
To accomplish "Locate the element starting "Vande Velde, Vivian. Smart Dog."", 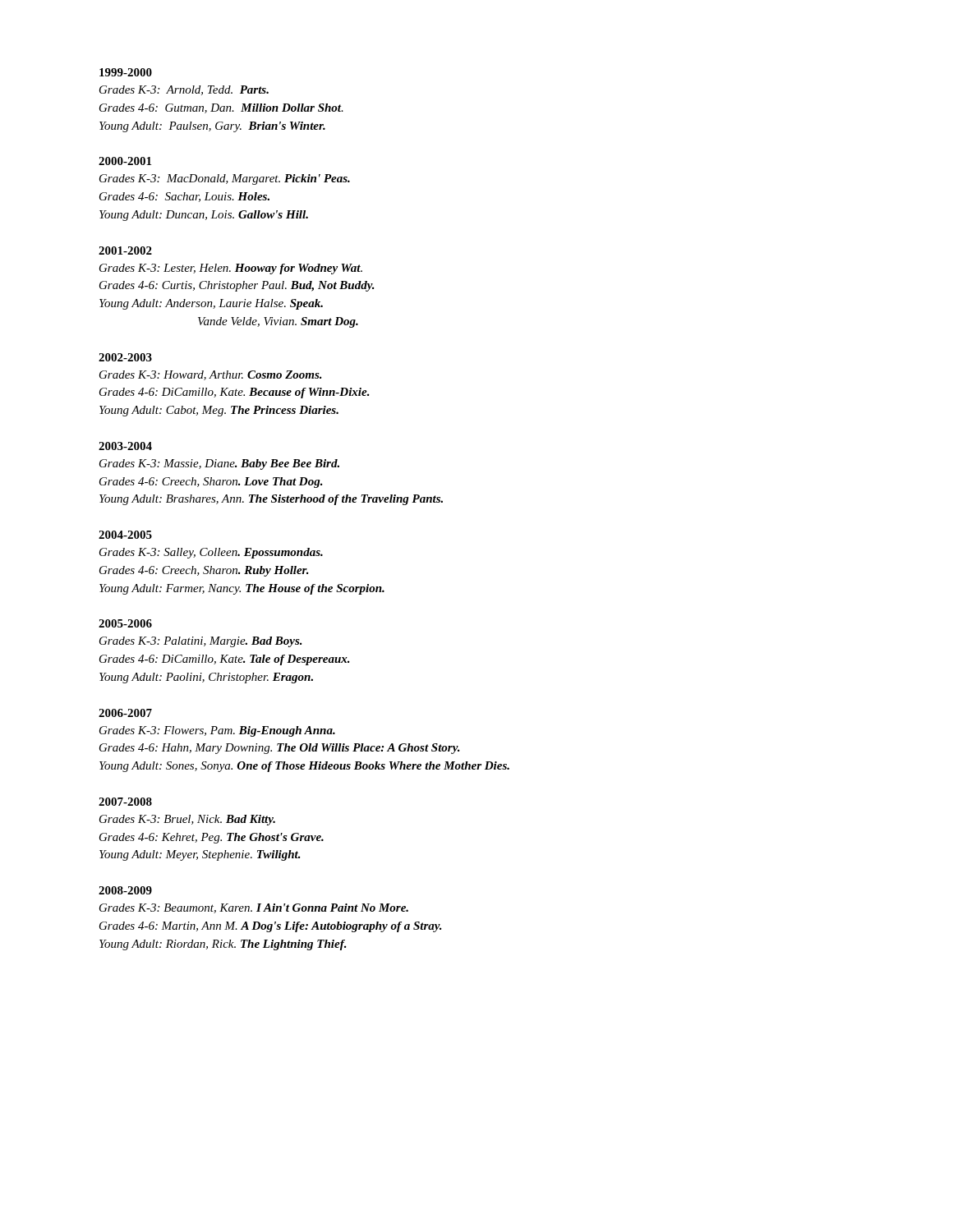I will pyautogui.click(x=278, y=321).
